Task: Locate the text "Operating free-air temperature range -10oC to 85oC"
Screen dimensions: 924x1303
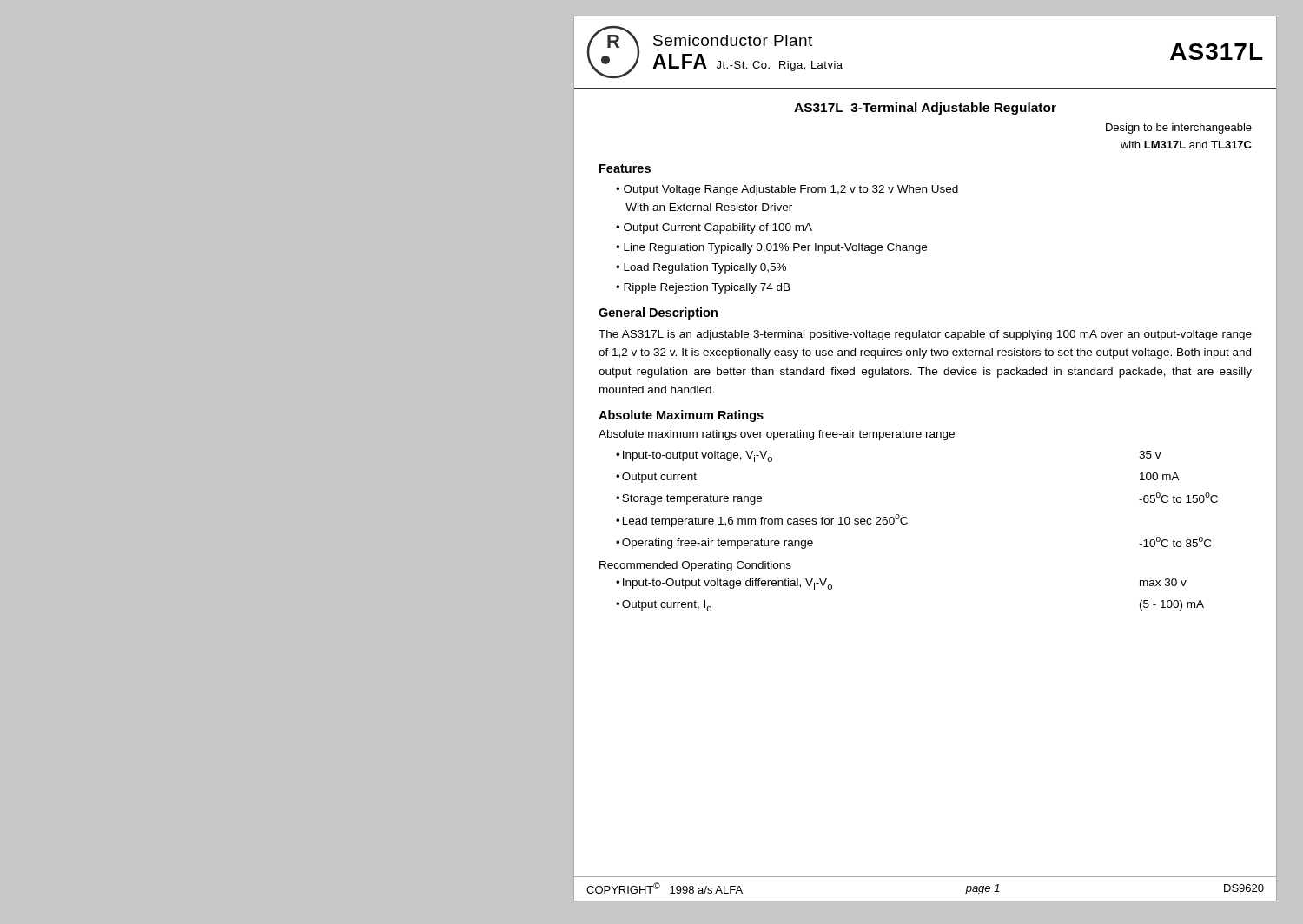Action: 721,542
